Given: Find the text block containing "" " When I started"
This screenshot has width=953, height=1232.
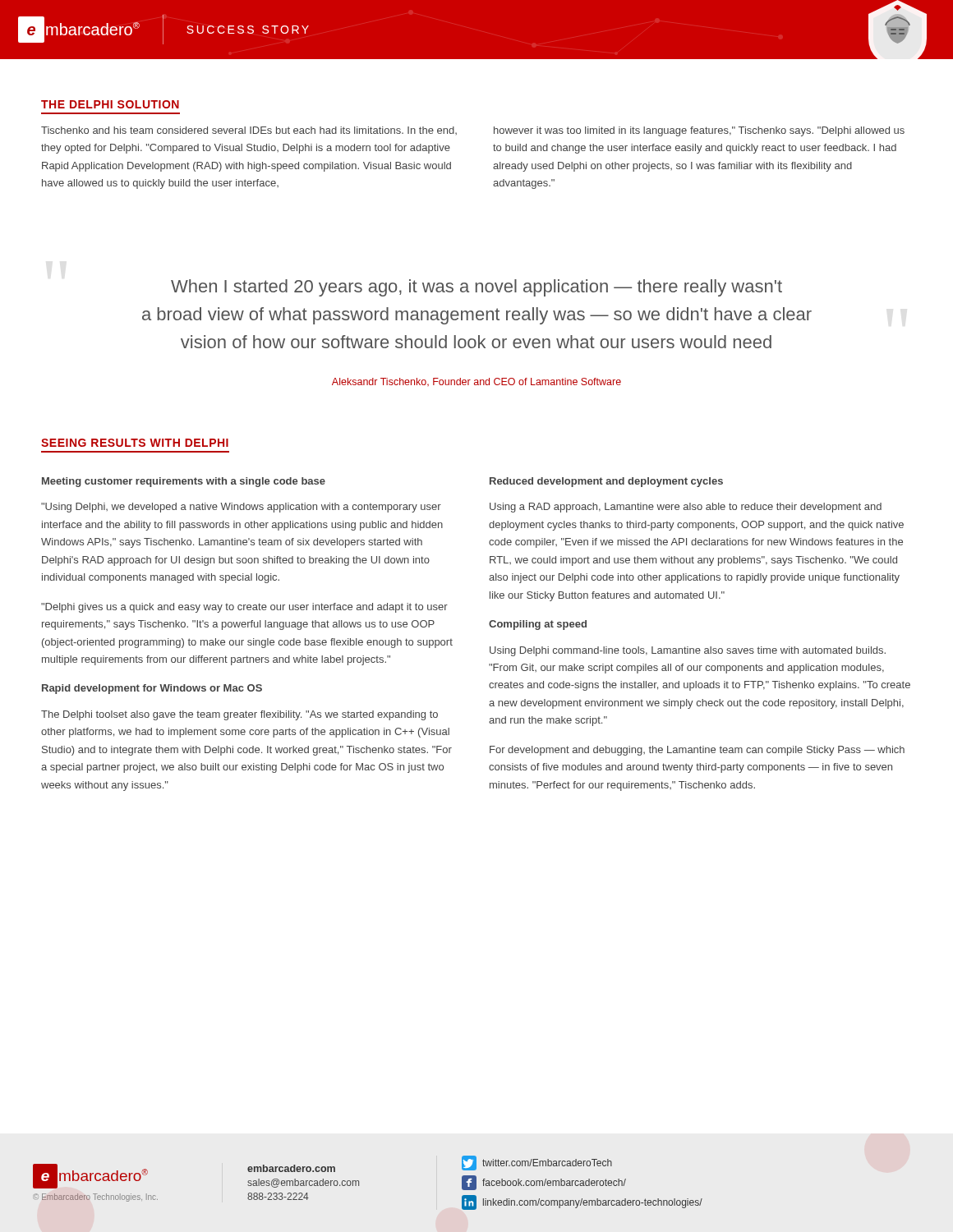Looking at the screenshot, I should point(476,322).
